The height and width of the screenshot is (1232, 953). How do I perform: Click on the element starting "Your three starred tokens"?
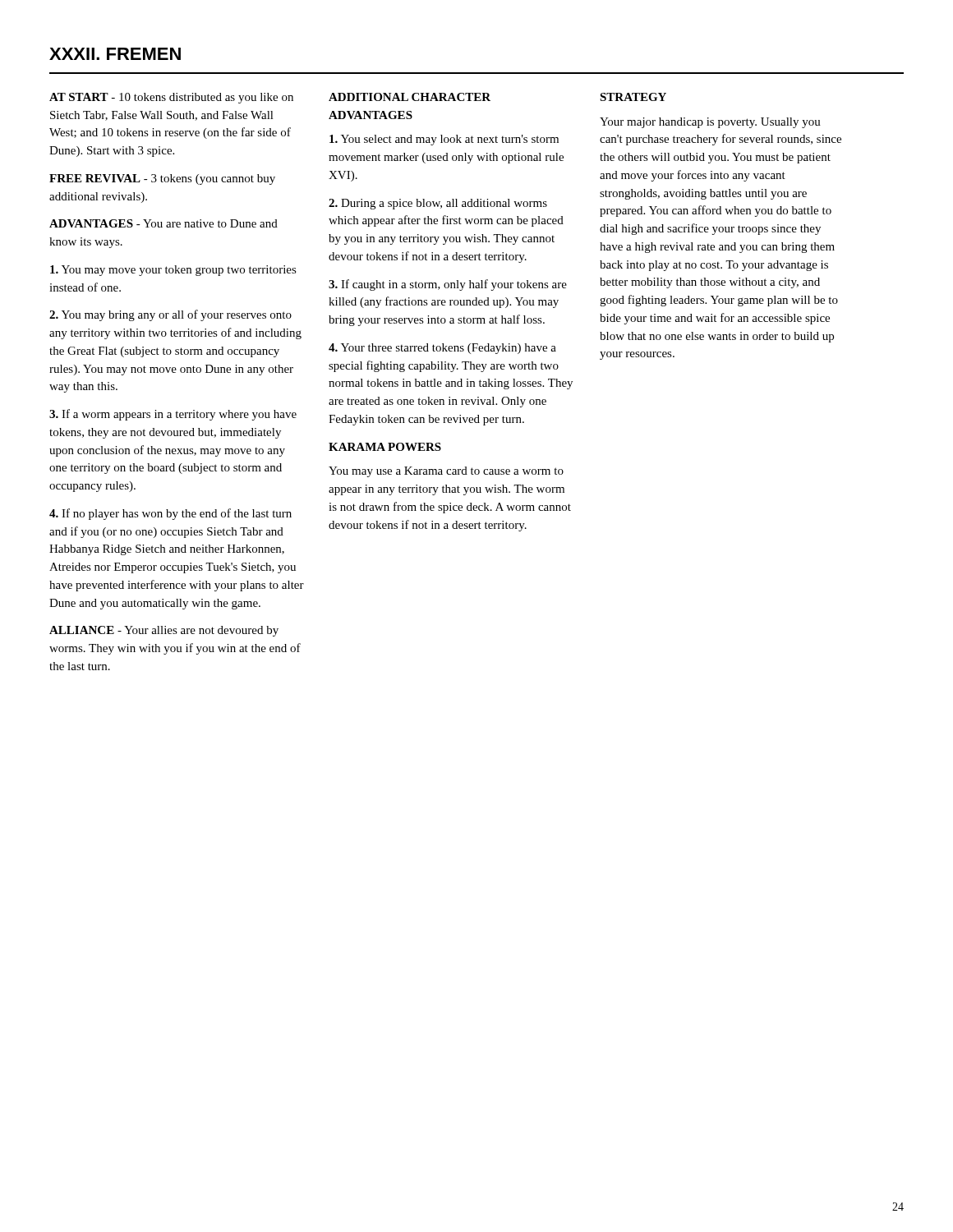pos(452,384)
